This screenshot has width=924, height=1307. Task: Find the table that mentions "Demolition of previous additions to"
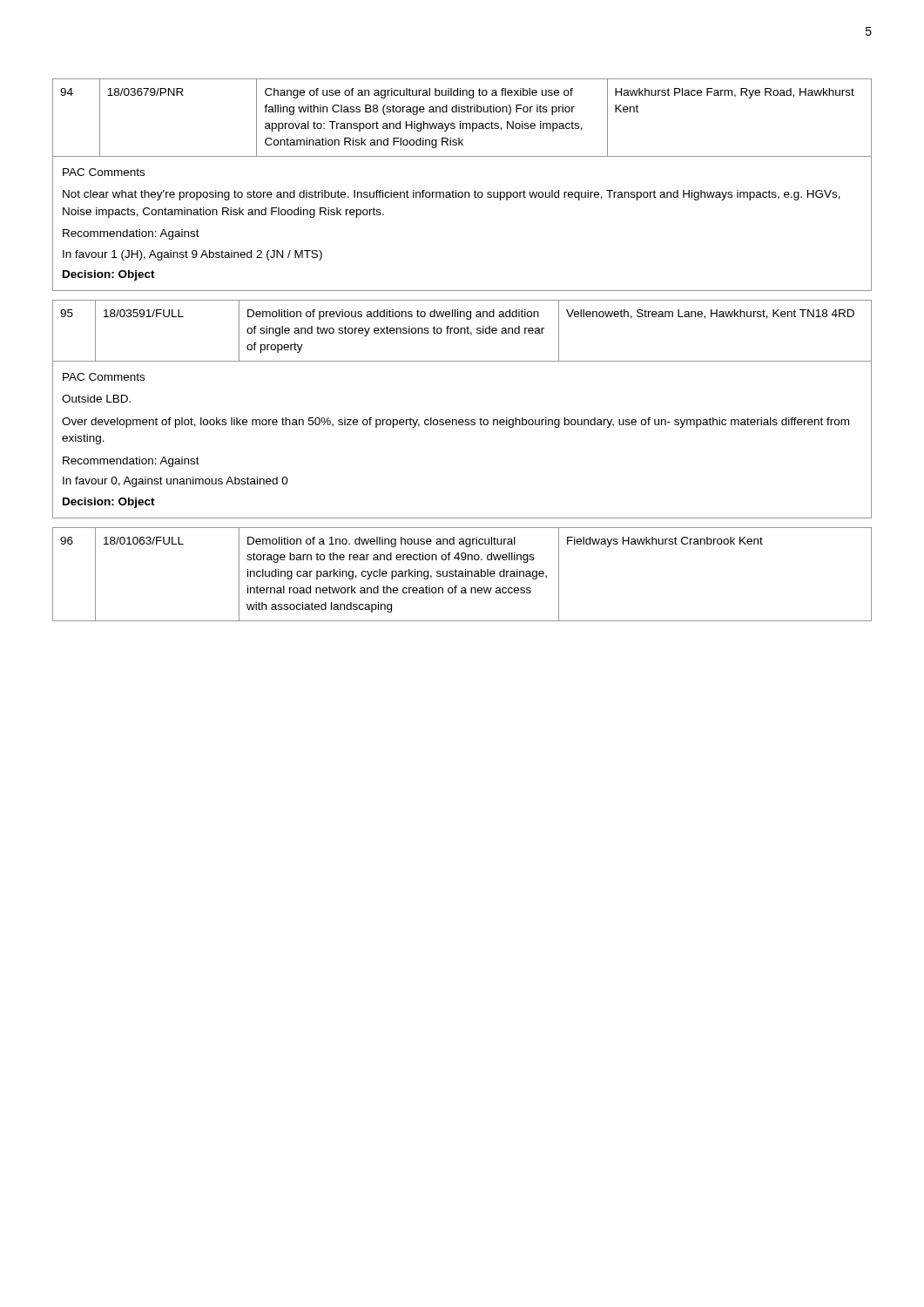click(x=462, y=330)
